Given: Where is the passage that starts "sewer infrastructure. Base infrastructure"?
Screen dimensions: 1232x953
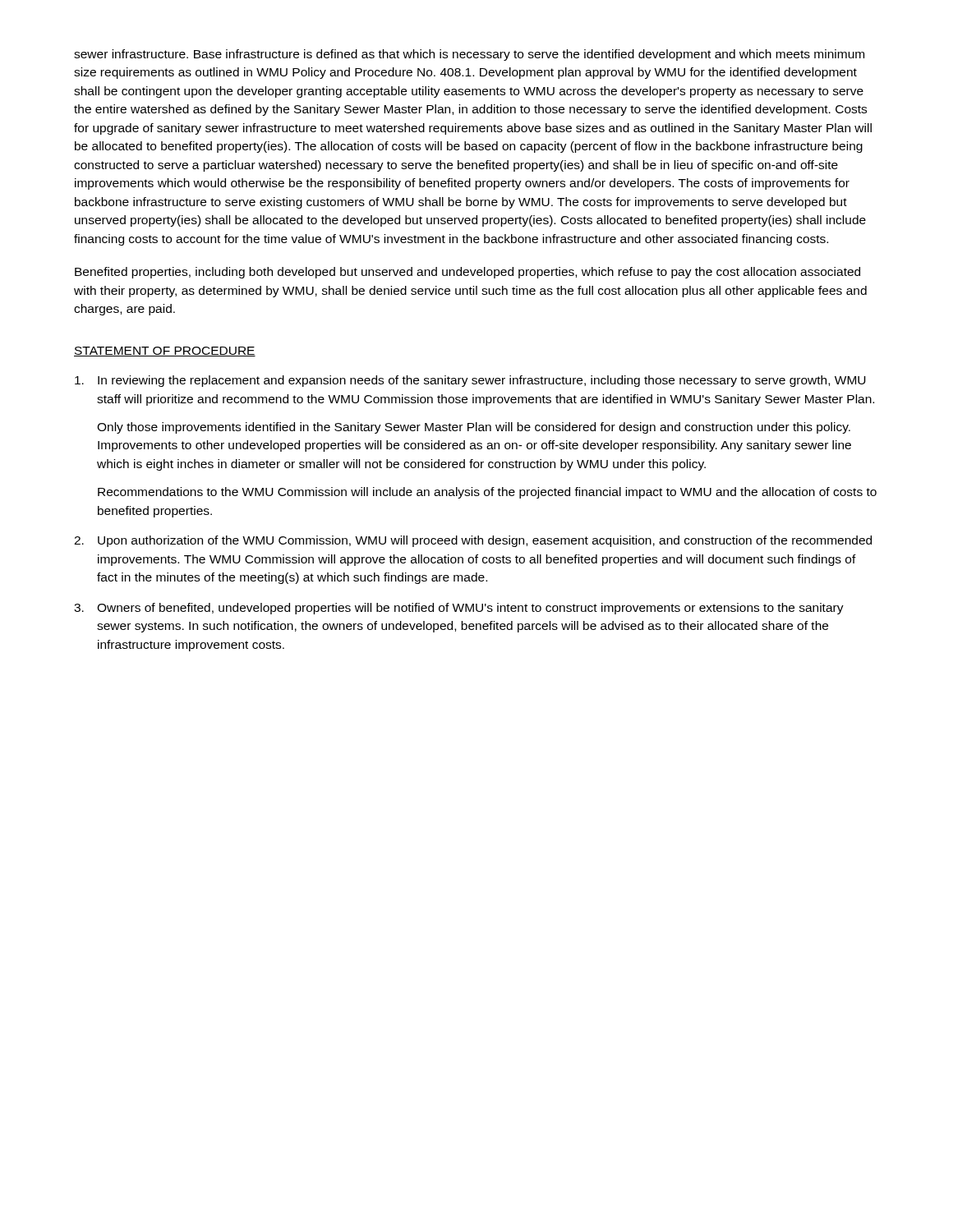Looking at the screenshot, I should point(476,147).
